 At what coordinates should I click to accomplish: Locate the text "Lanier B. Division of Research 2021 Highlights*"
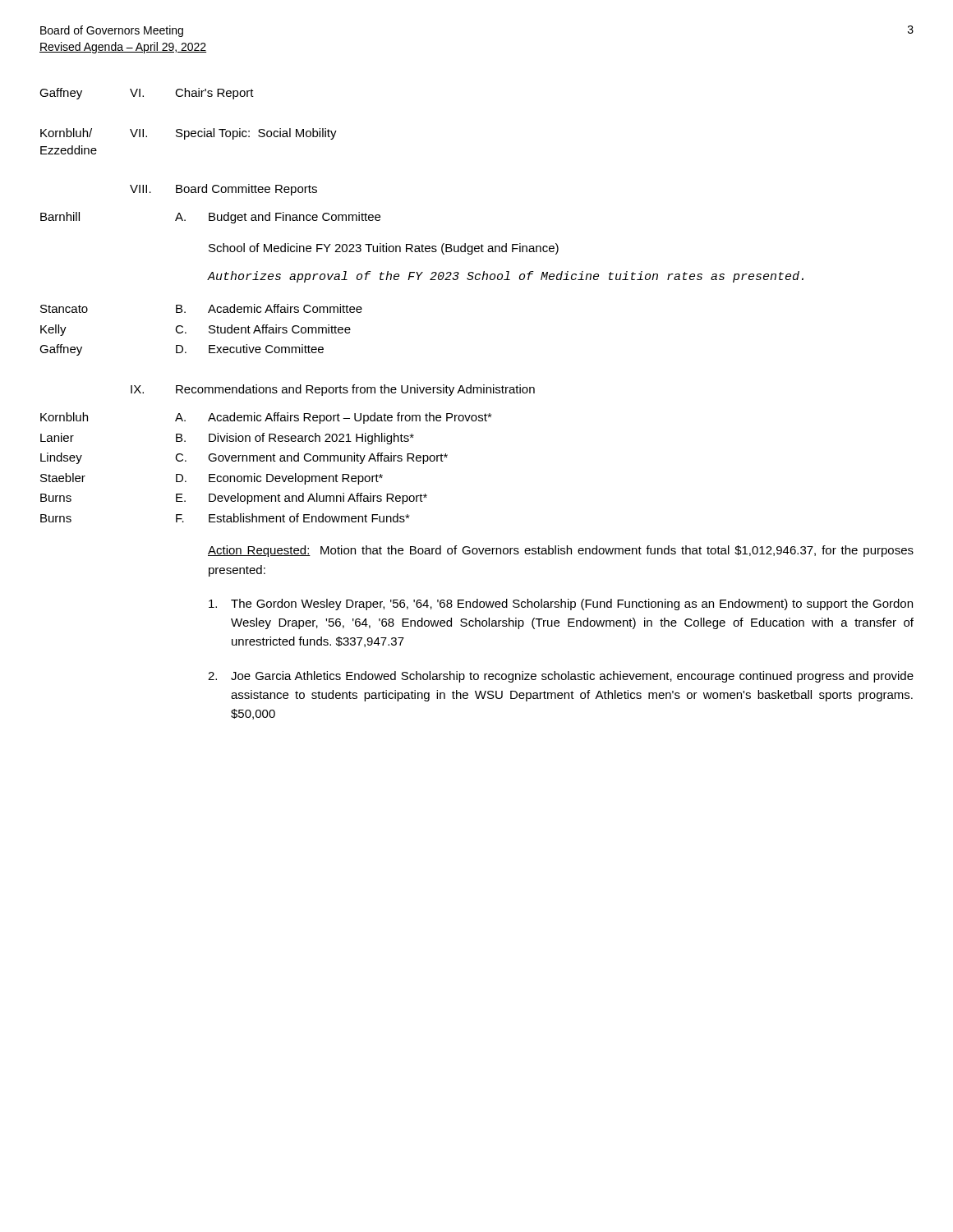pyautogui.click(x=227, y=439)
